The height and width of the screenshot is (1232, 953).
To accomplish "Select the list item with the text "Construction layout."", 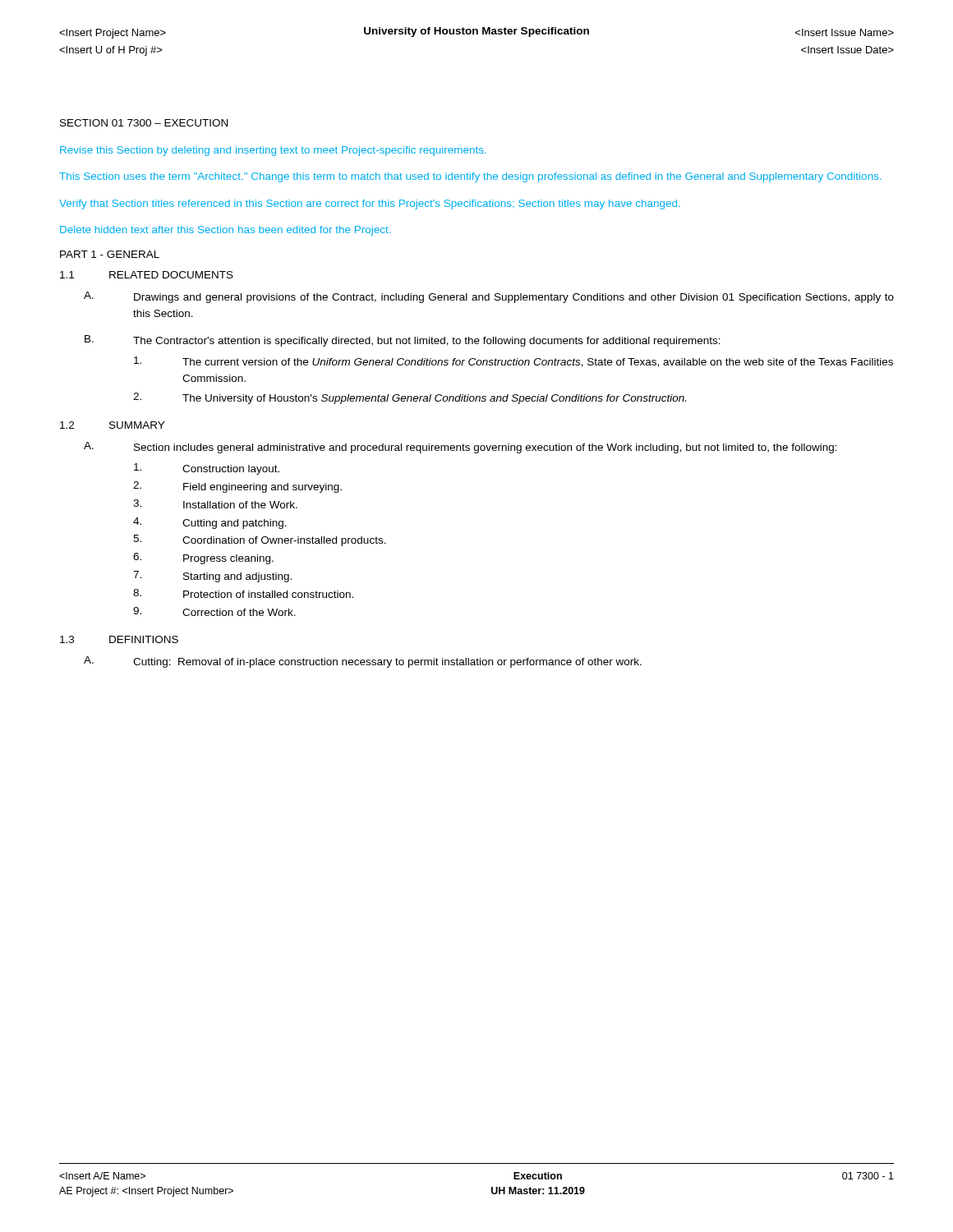I will pyautogui.click(x=207, y=469).
